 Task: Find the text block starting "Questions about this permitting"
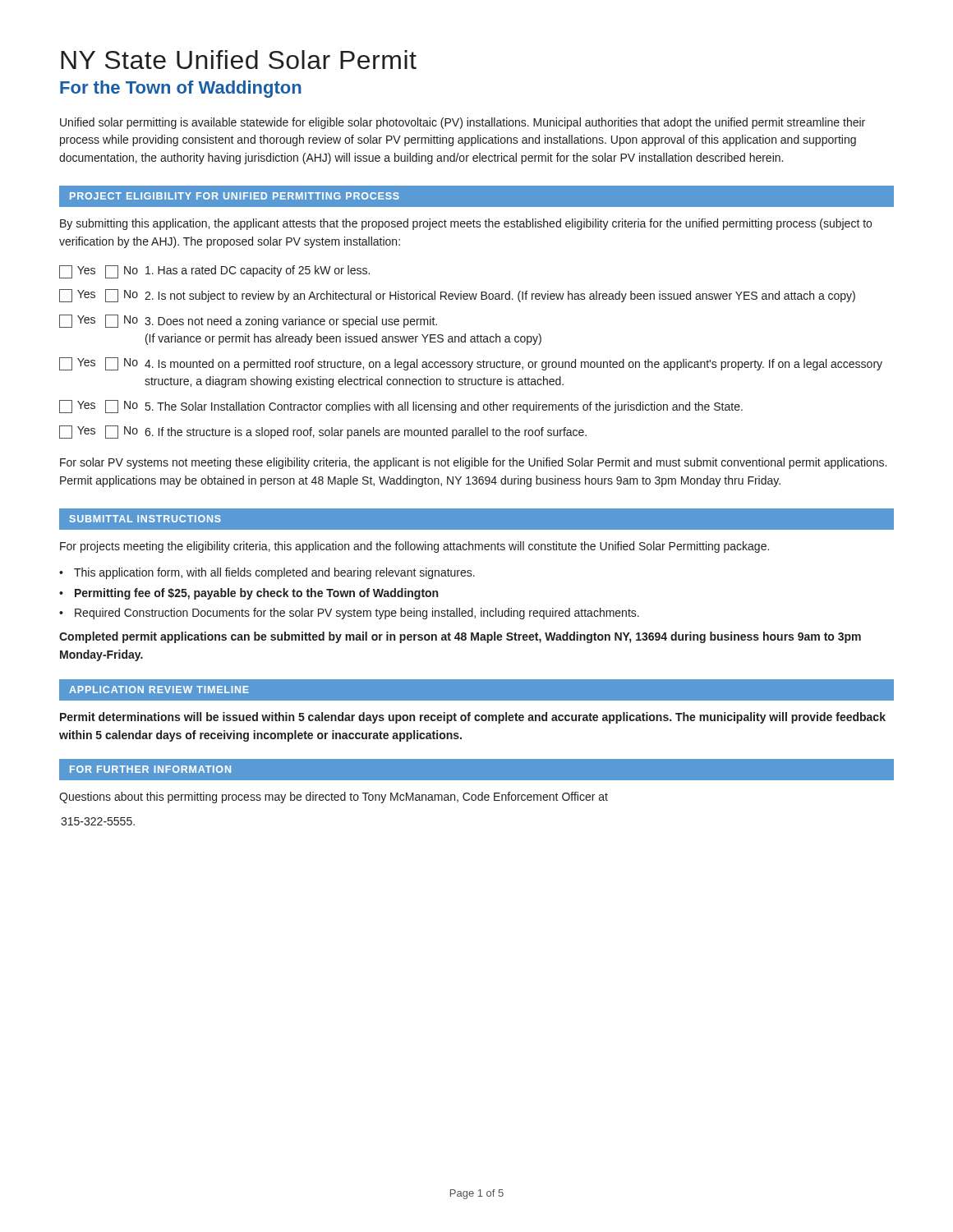point(334,797)
